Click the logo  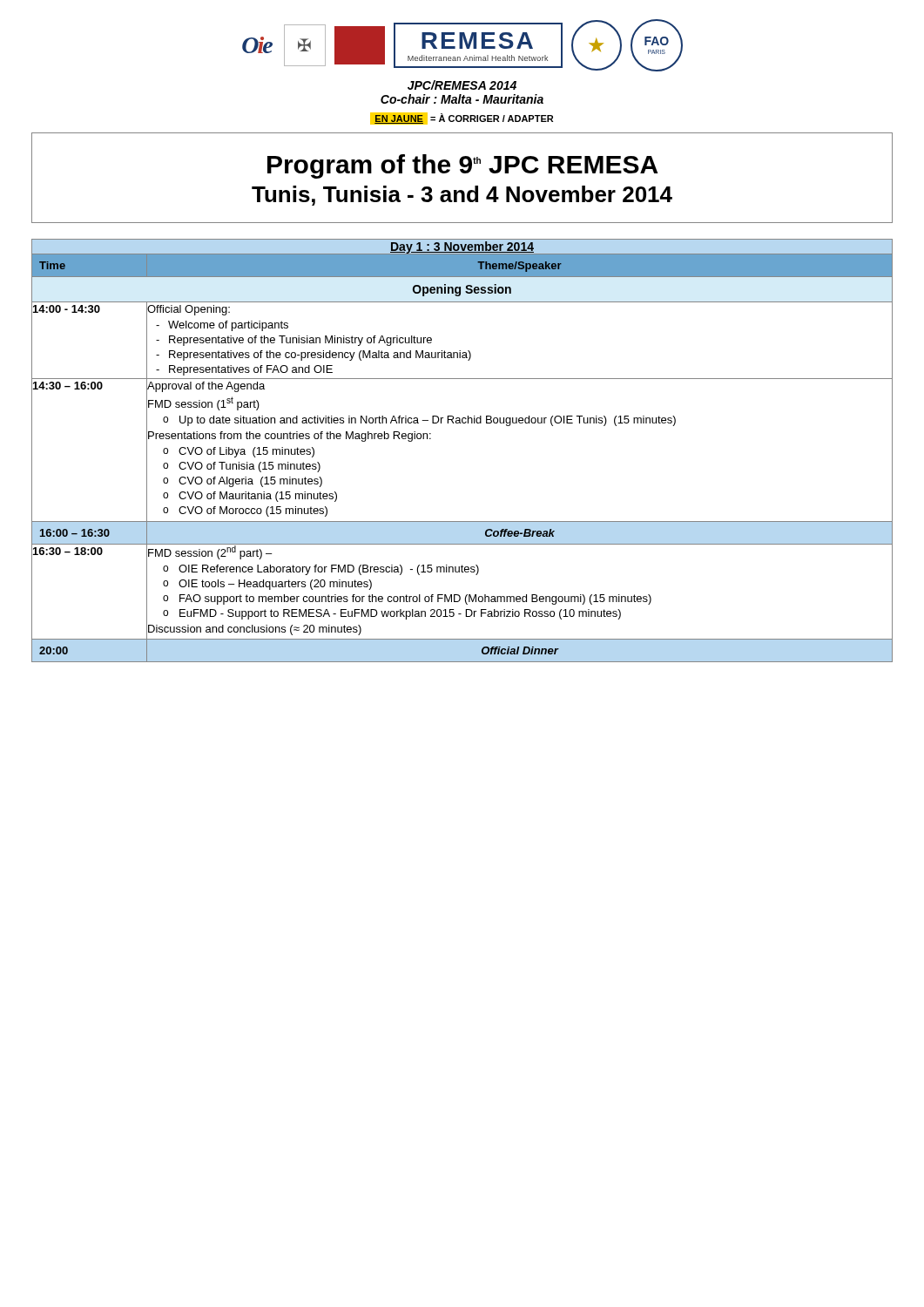pyautogui.click(x=462, y=45)
